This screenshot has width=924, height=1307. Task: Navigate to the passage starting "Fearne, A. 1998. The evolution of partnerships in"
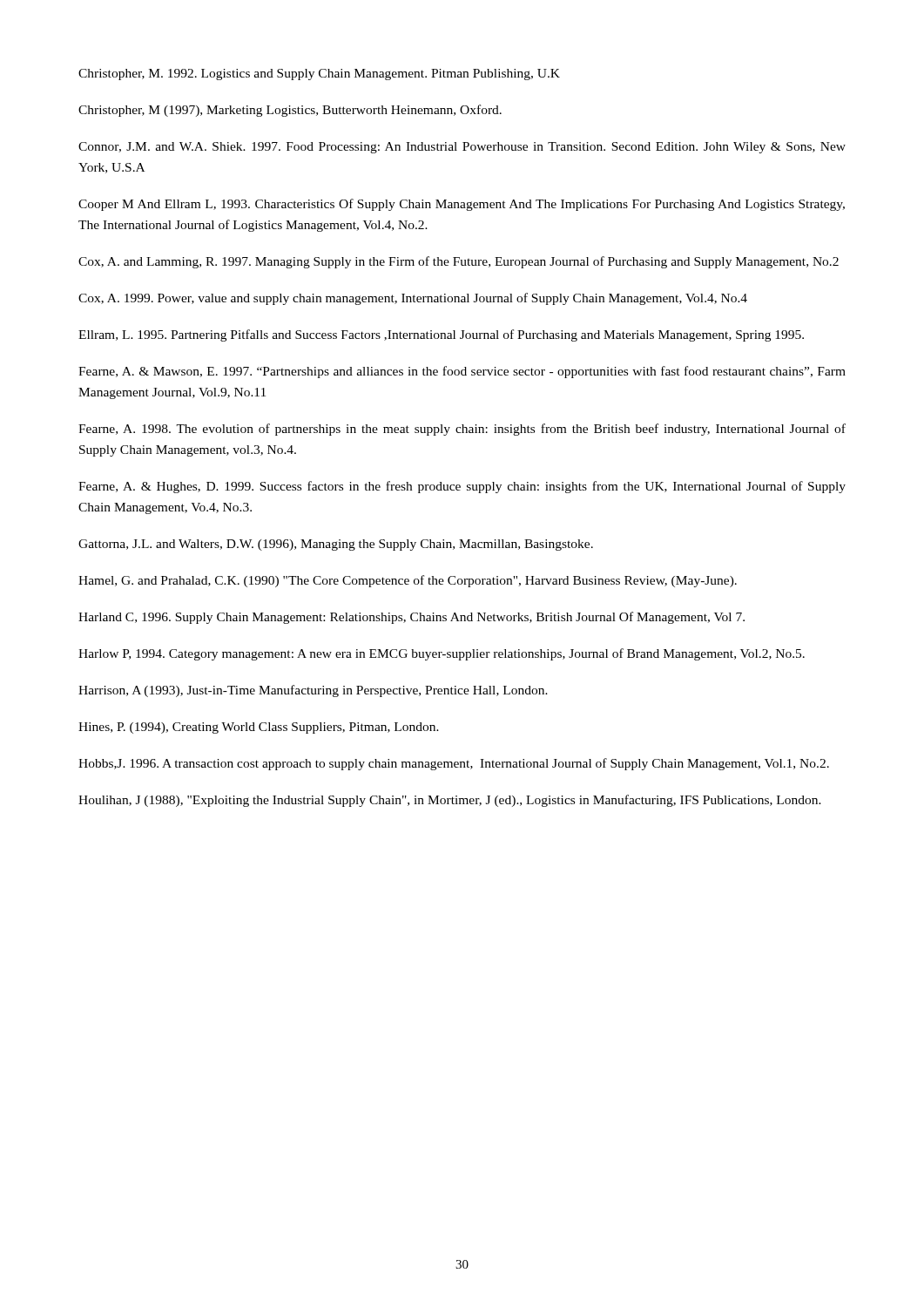(462, 439)
